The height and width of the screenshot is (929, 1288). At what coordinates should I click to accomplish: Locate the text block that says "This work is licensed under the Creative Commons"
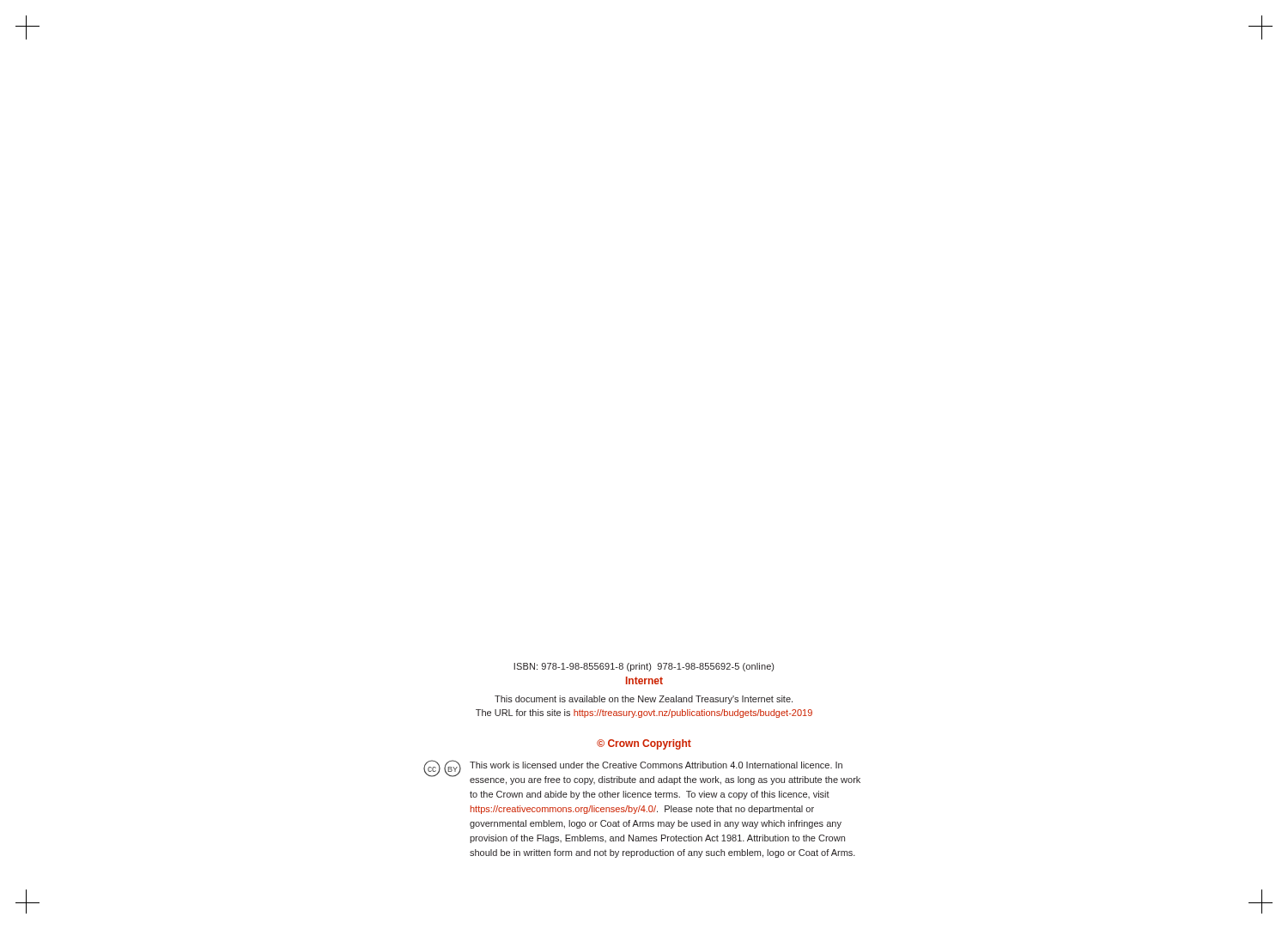coord(665,809)
